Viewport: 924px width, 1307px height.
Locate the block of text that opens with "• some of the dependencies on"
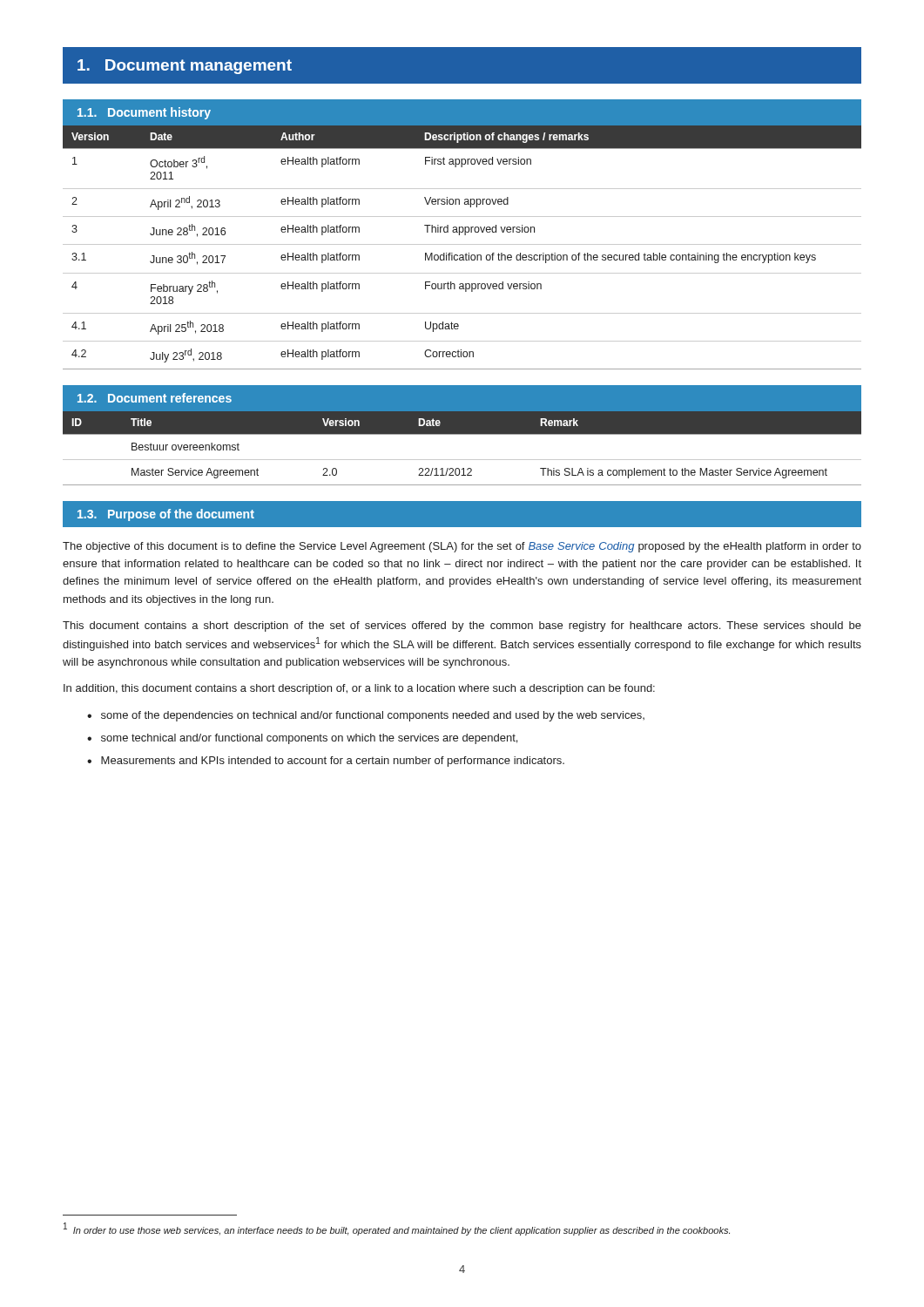click(x=366, y=716)
